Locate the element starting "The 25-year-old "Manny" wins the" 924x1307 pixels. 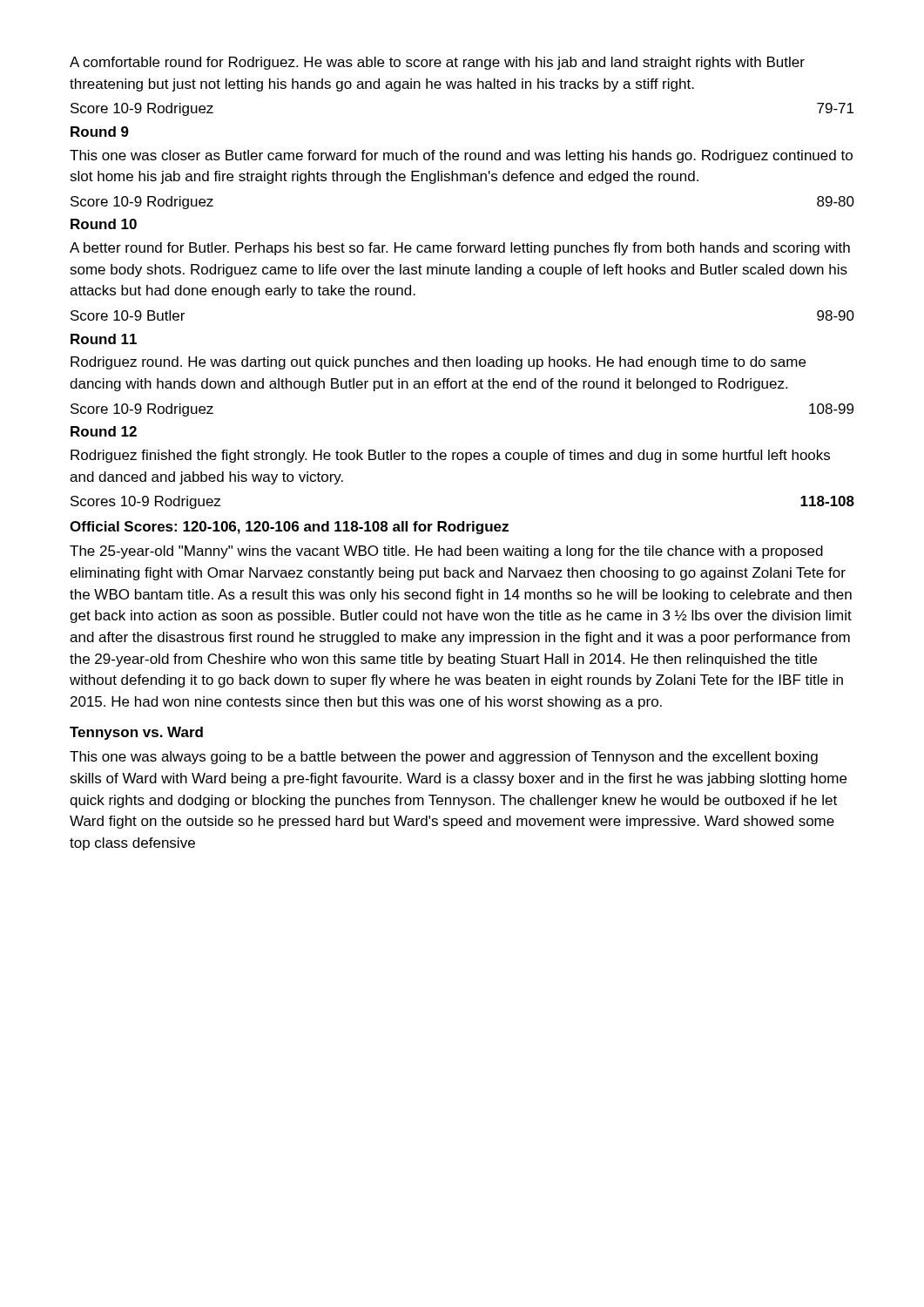(x=461, y=627)
